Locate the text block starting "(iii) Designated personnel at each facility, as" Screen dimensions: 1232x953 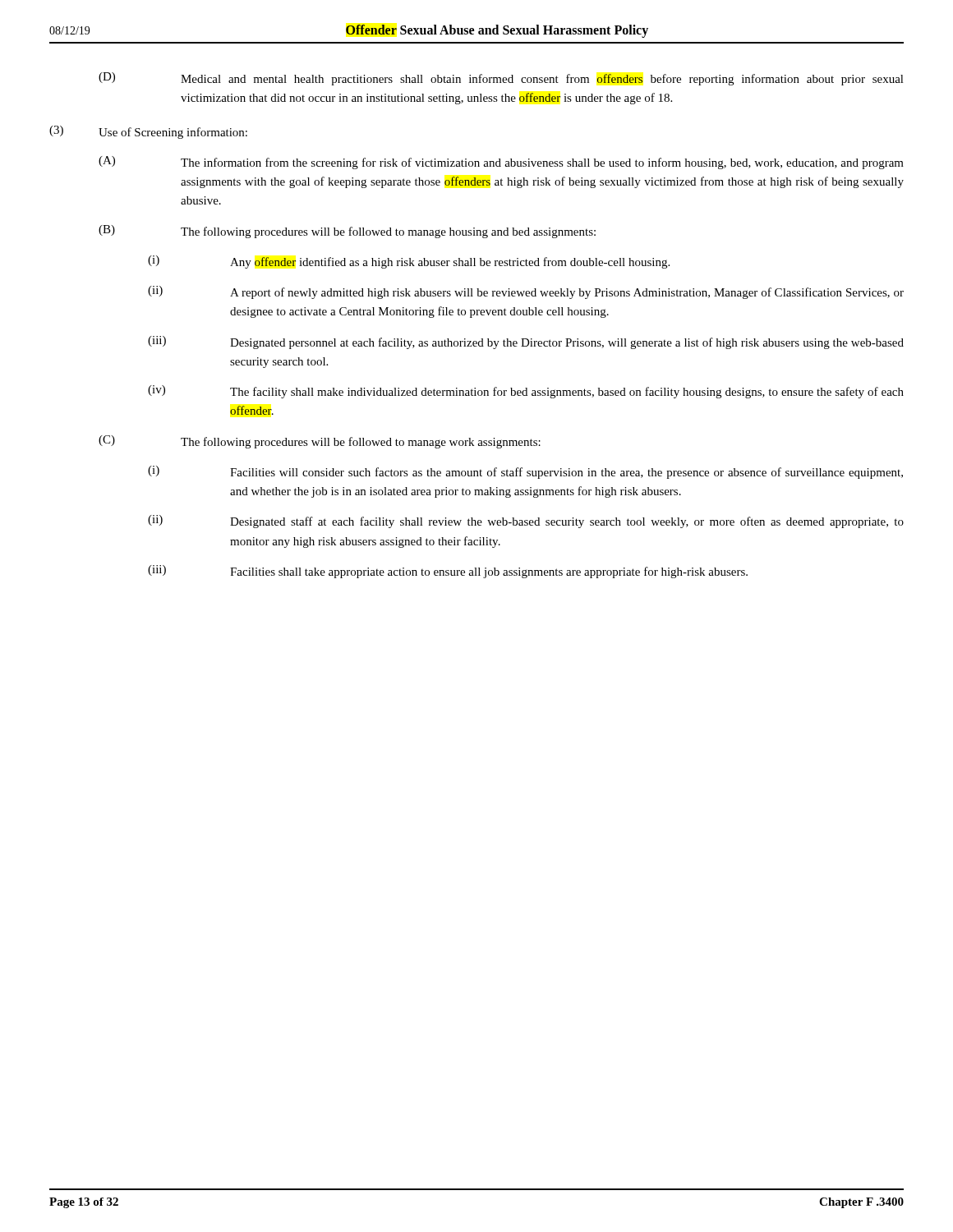[x=476, y=352]
